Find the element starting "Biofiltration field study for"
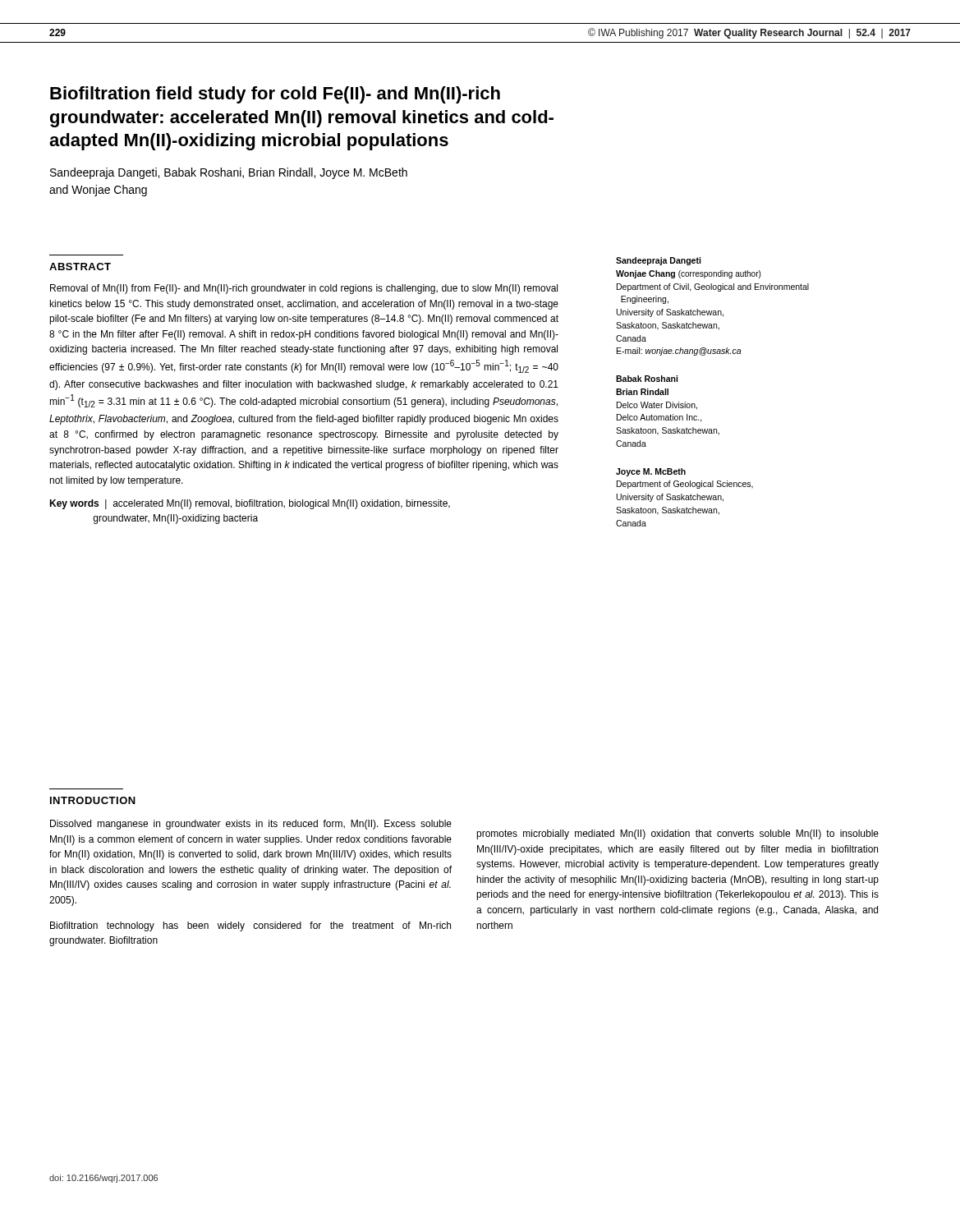 coord(304,140)
